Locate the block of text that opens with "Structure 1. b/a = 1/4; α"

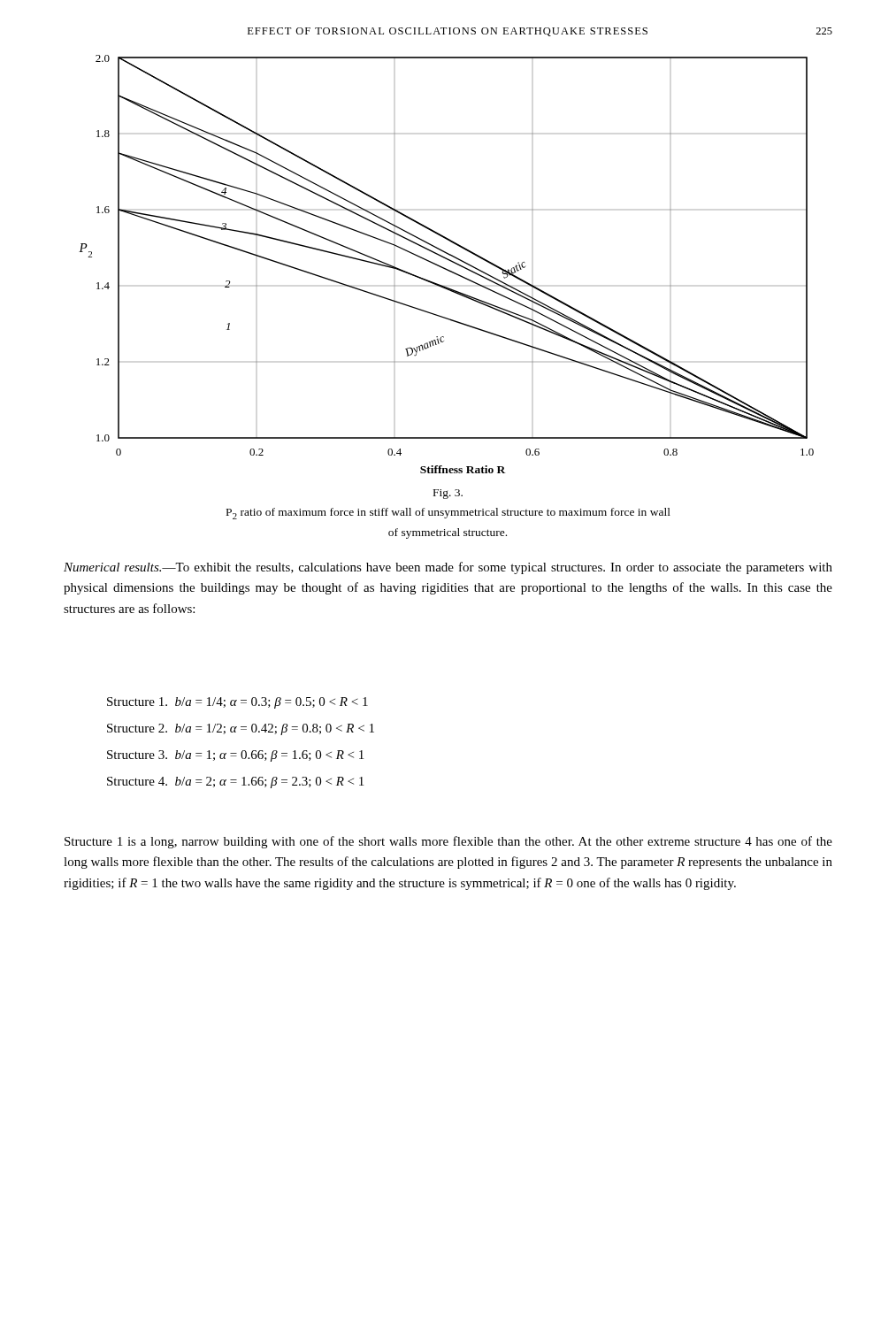[237, 702]
